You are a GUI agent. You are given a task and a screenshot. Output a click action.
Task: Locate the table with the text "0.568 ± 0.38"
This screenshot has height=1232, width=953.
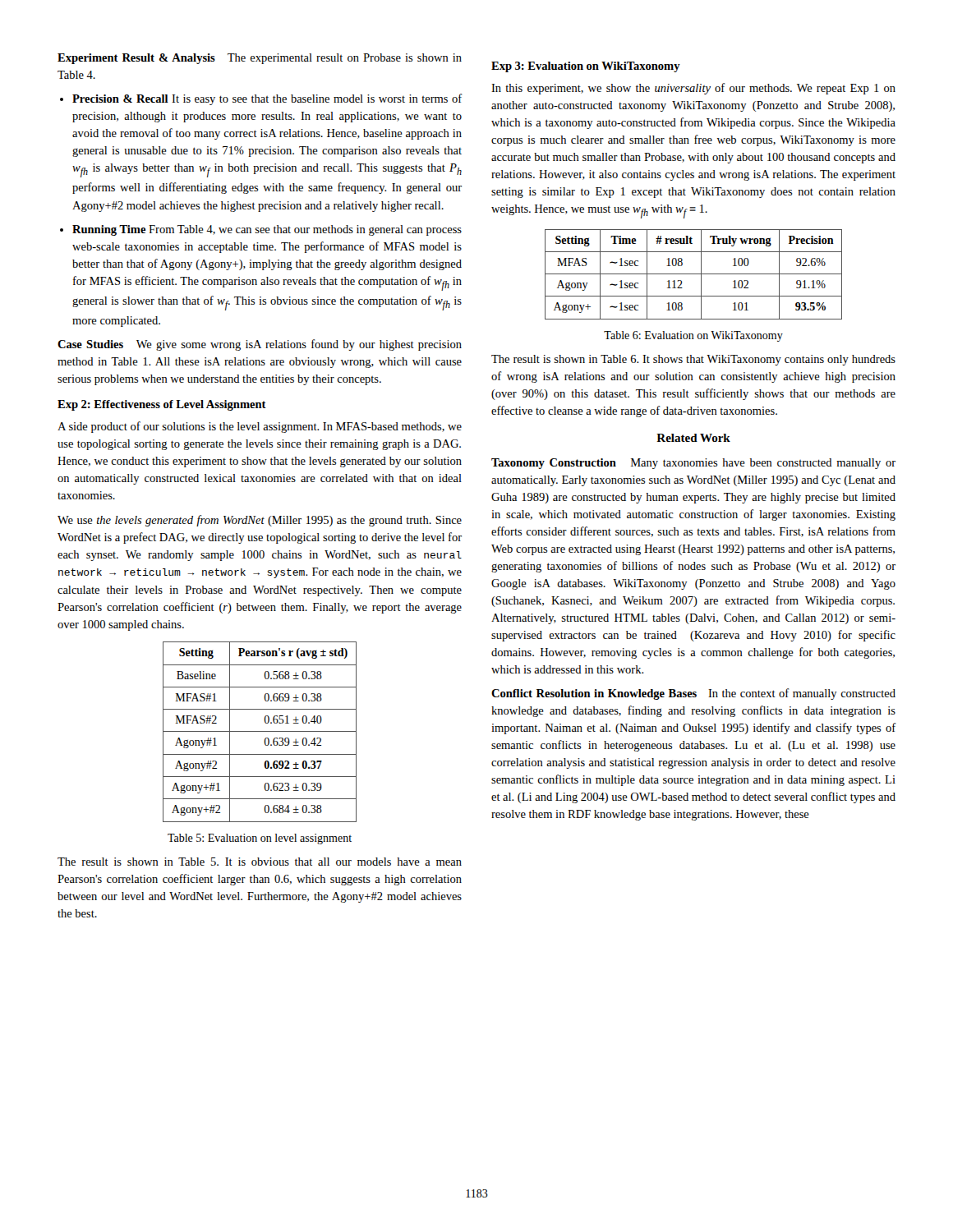[260, 732]
